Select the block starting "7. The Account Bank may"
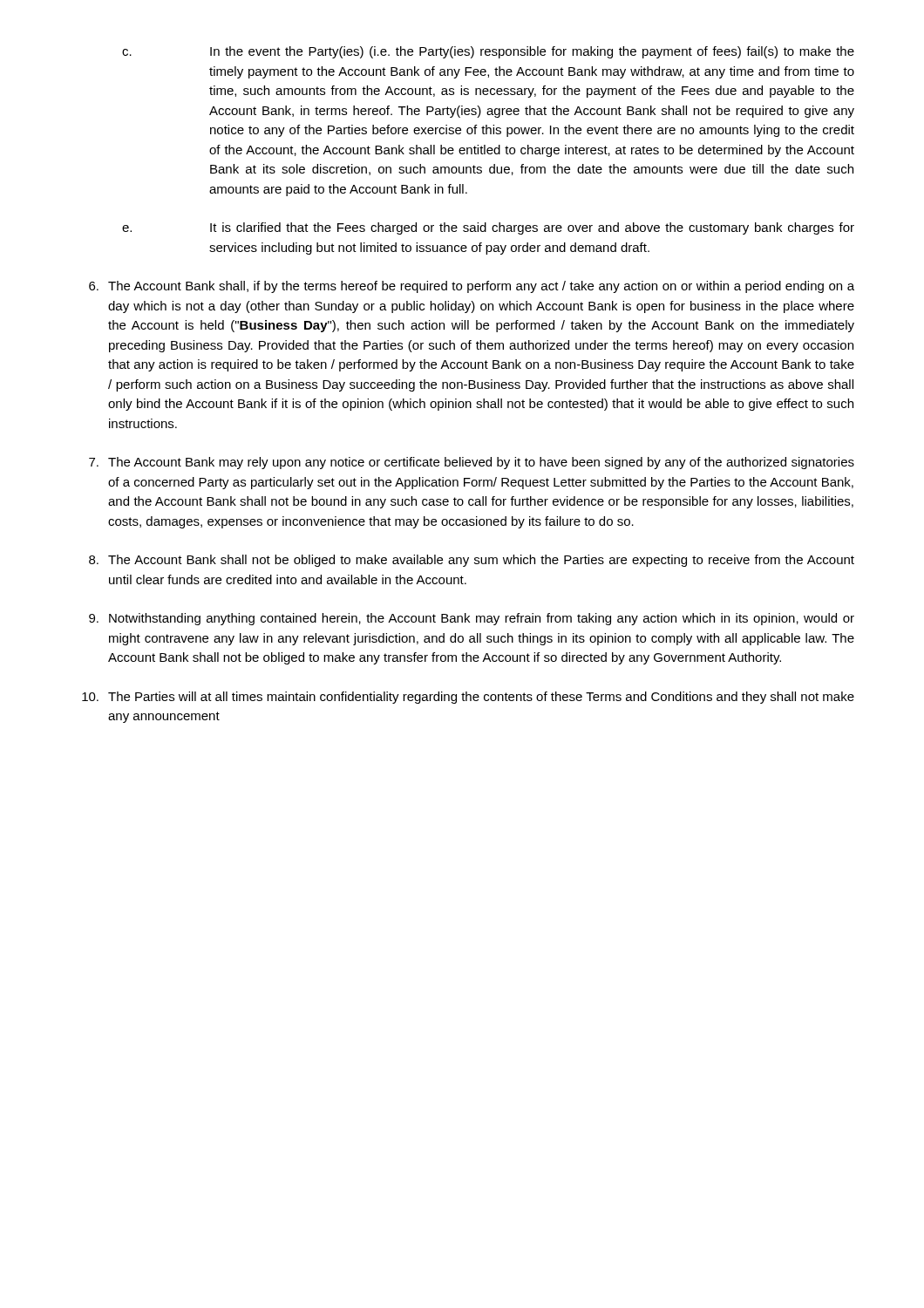The image size is (924, 1308). point(462,492)
